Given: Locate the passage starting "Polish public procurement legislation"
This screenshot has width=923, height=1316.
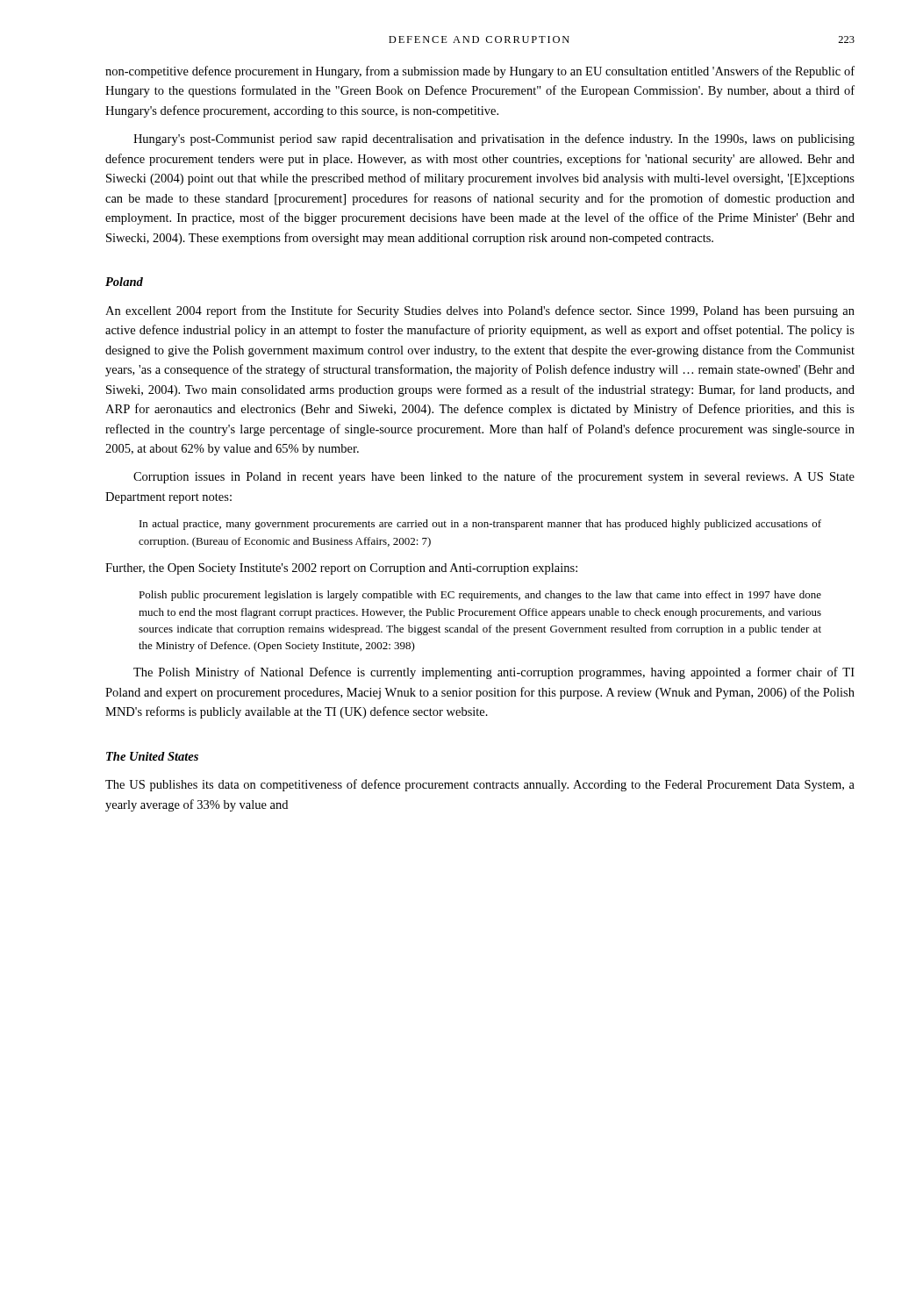Looking at the screenshot, I should (x=480, y=620).
